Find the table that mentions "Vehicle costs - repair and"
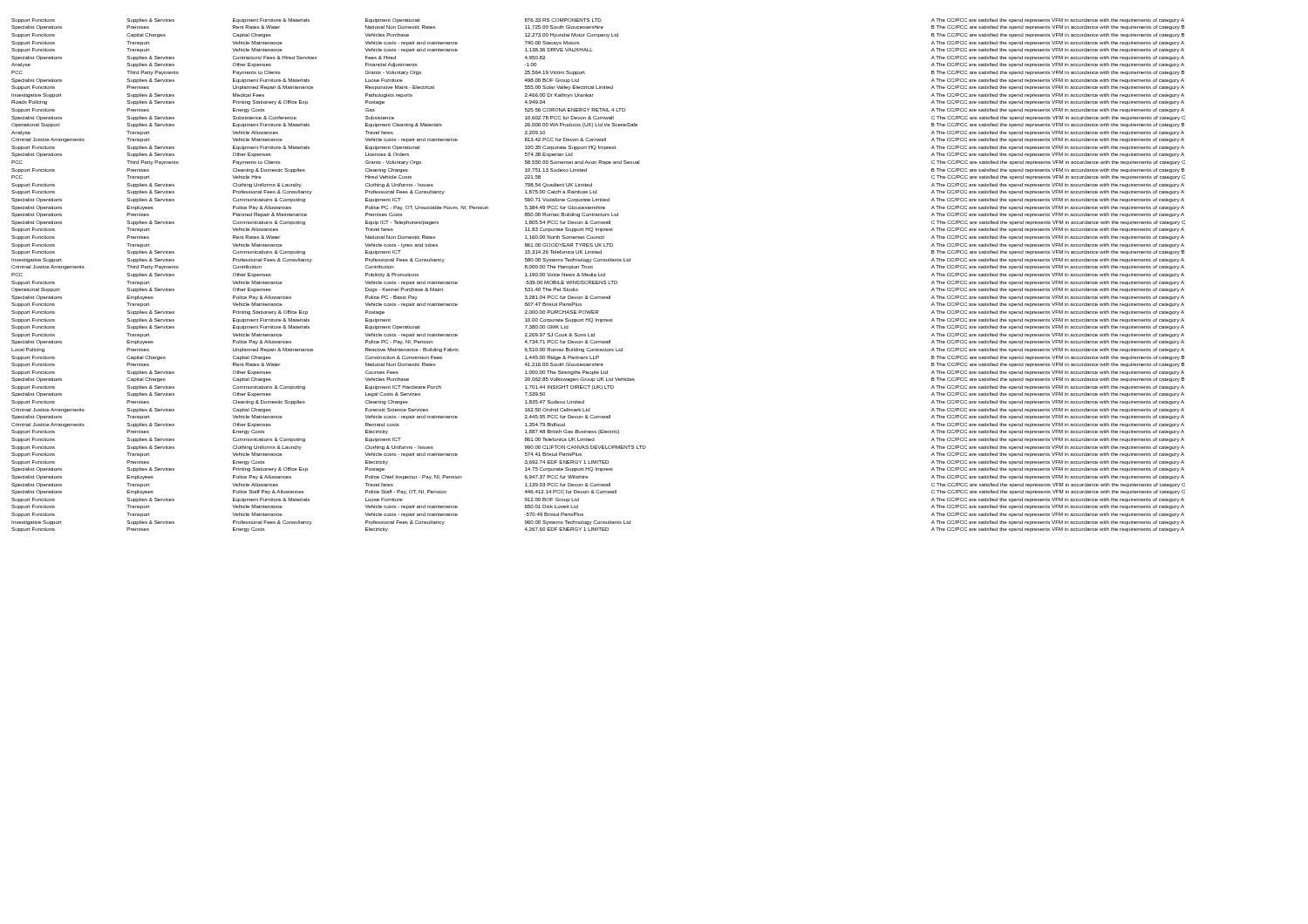This screenshot has width=1308, height=924. click(x=654, y=466)
